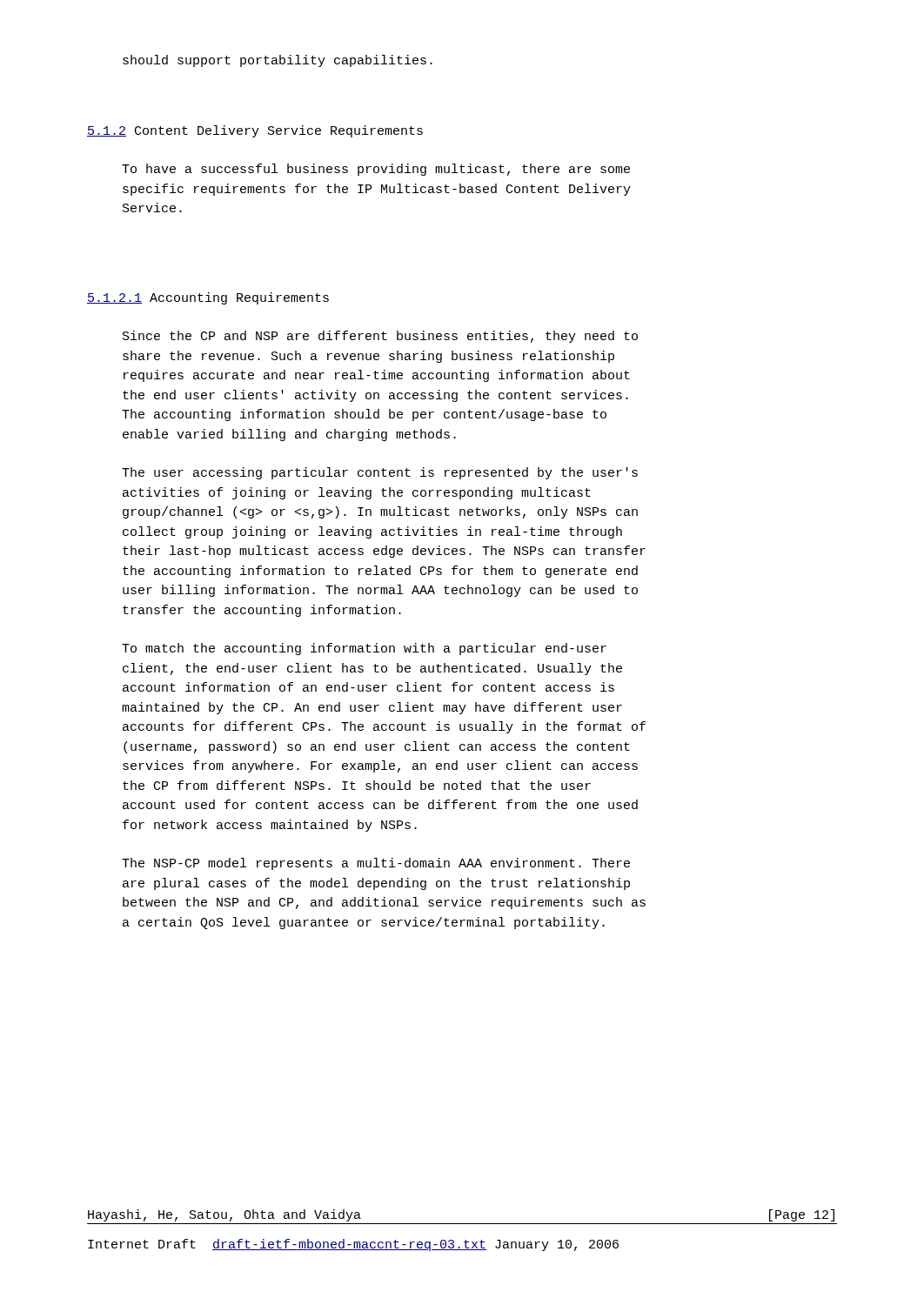The image size is (924, 1305).
Task: Navigate to the text starting "The user accessing particular content is represented by"
Action: click(x=384, y=542)
